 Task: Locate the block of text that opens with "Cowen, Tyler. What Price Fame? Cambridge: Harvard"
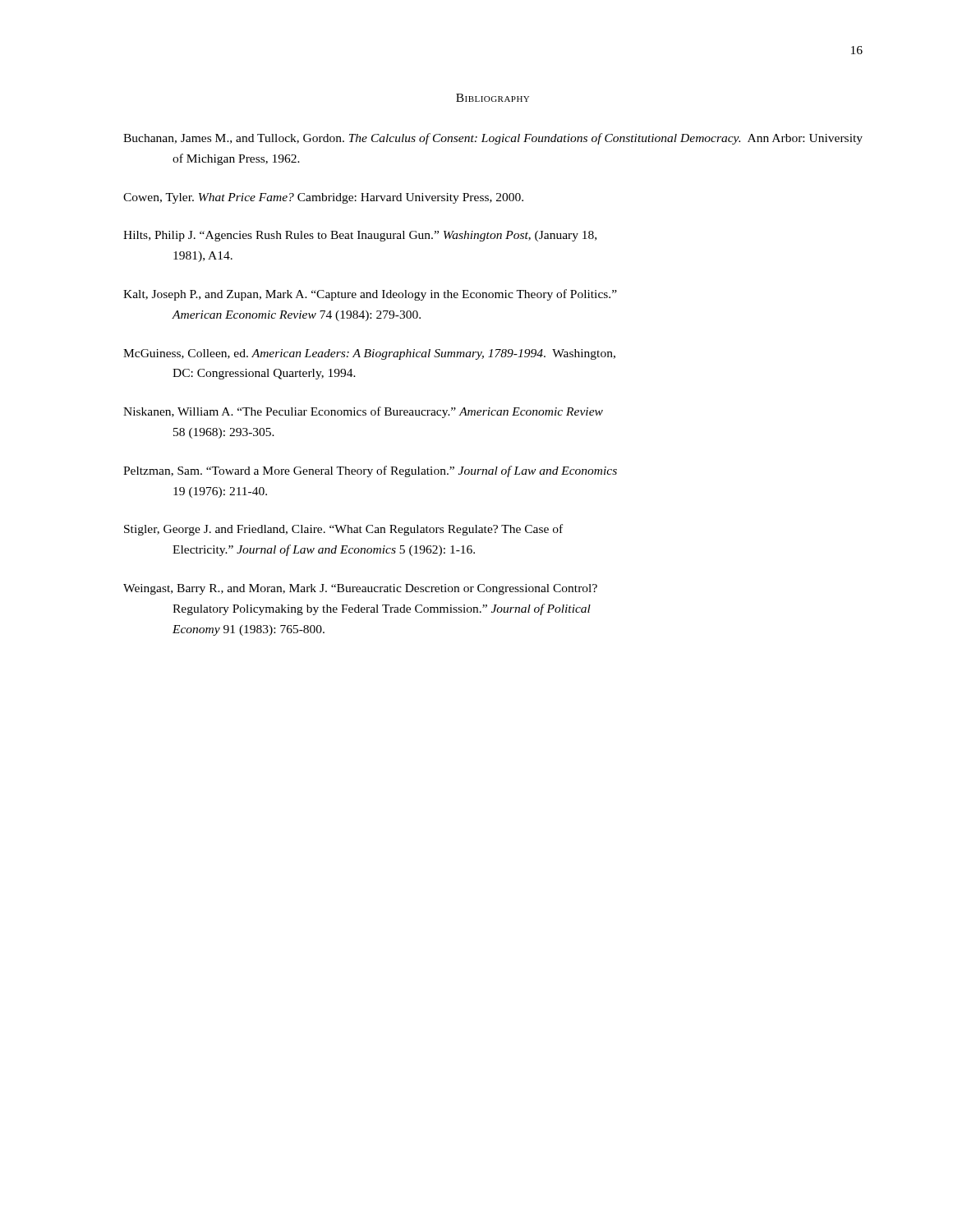tap(493, 197)
